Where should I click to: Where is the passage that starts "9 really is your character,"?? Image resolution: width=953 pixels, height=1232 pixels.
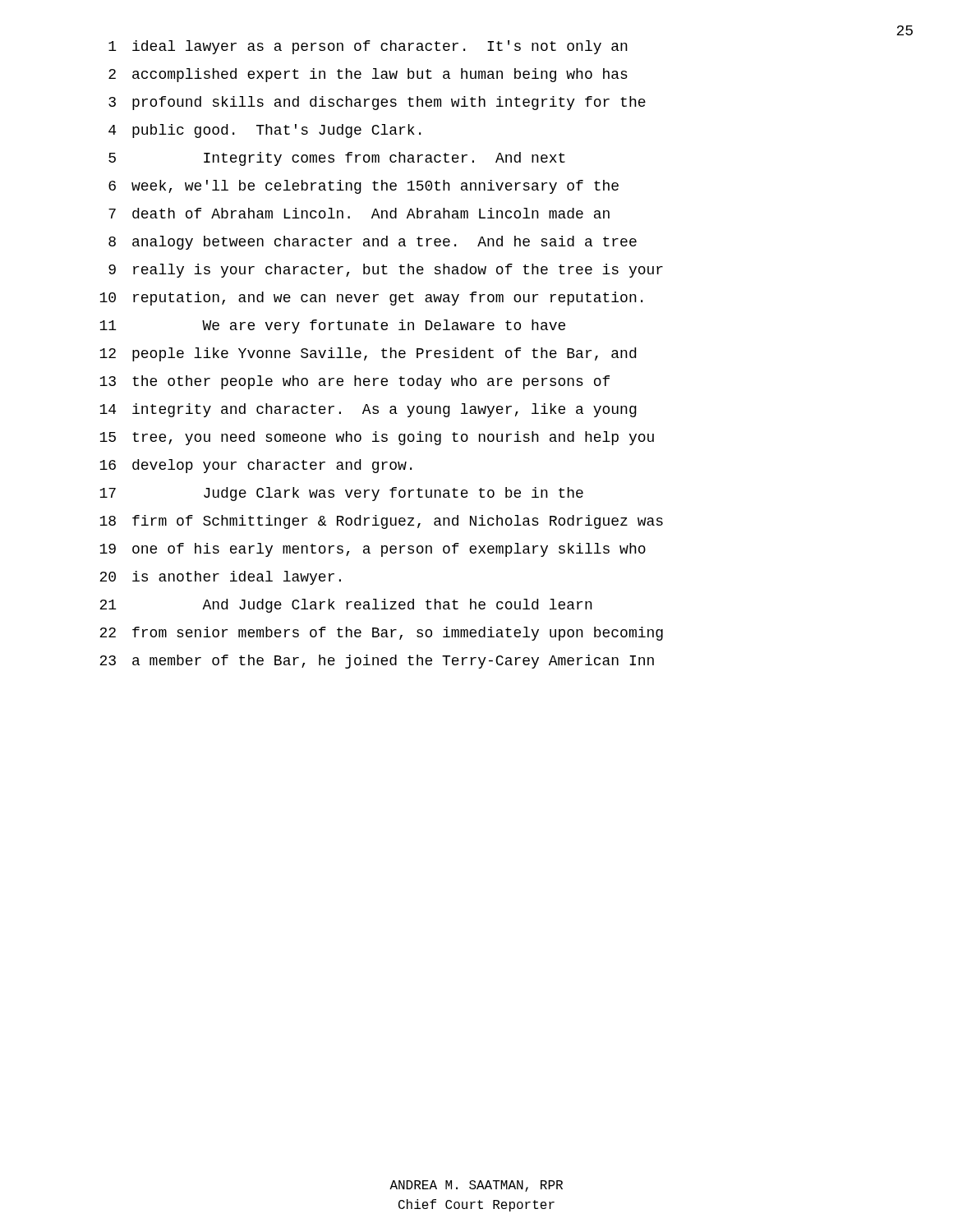point(369,270)
